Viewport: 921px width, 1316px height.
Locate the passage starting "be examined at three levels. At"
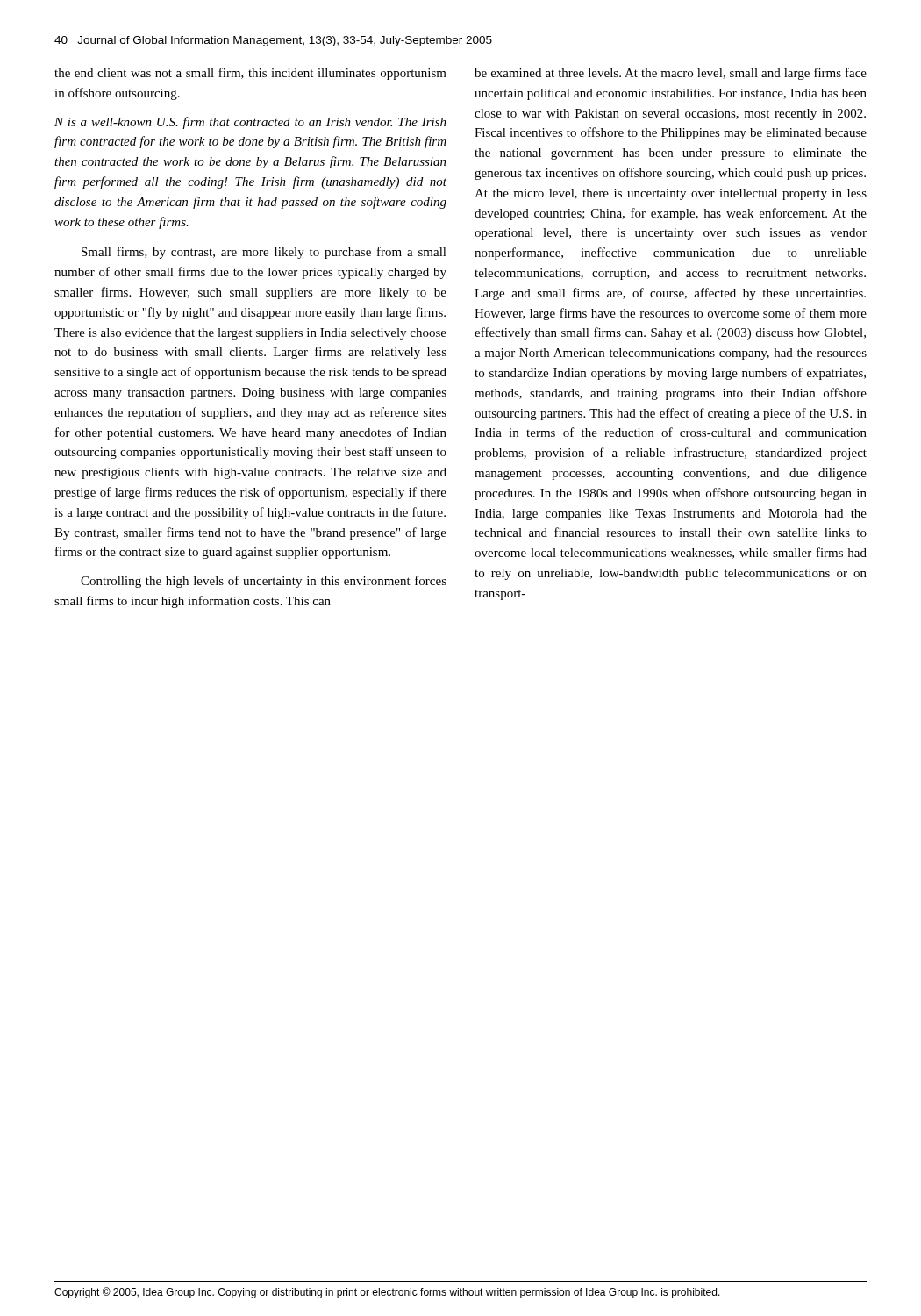tap(671, 333)
